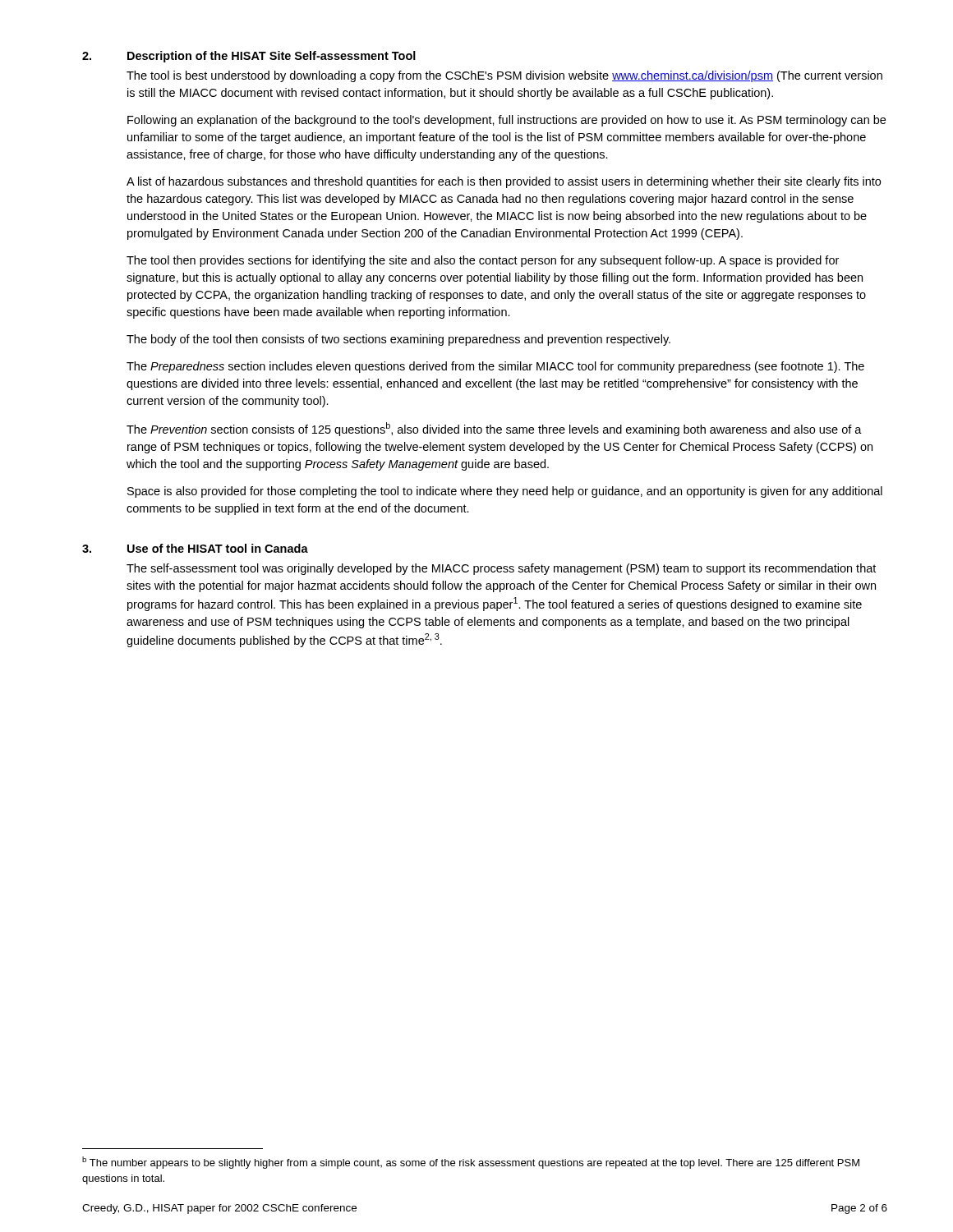Click the passage that begins "The body of the"

pos(507,340)
